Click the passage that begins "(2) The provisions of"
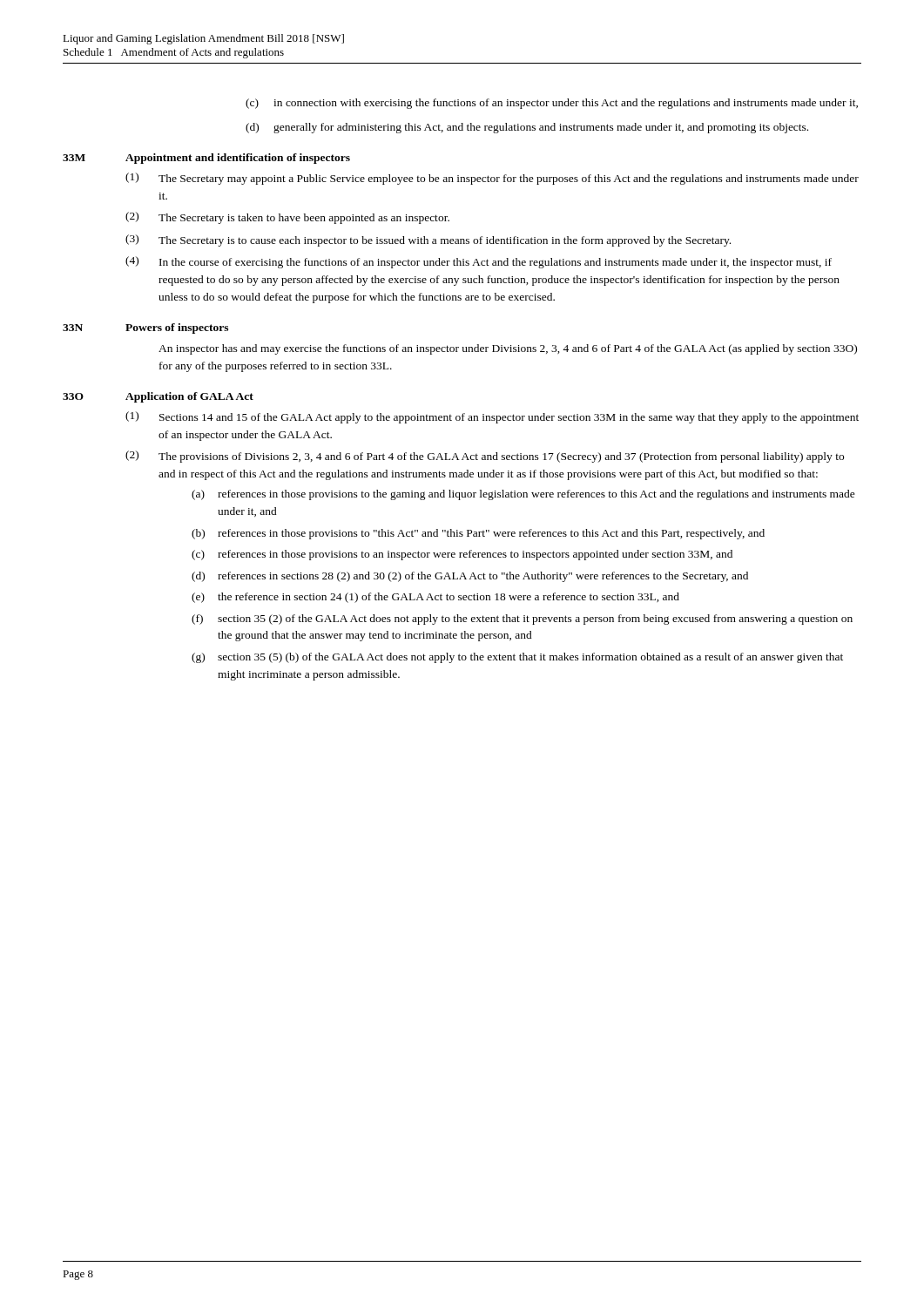Viewport: 924px width, 1307px height. [x=493, y=567]
